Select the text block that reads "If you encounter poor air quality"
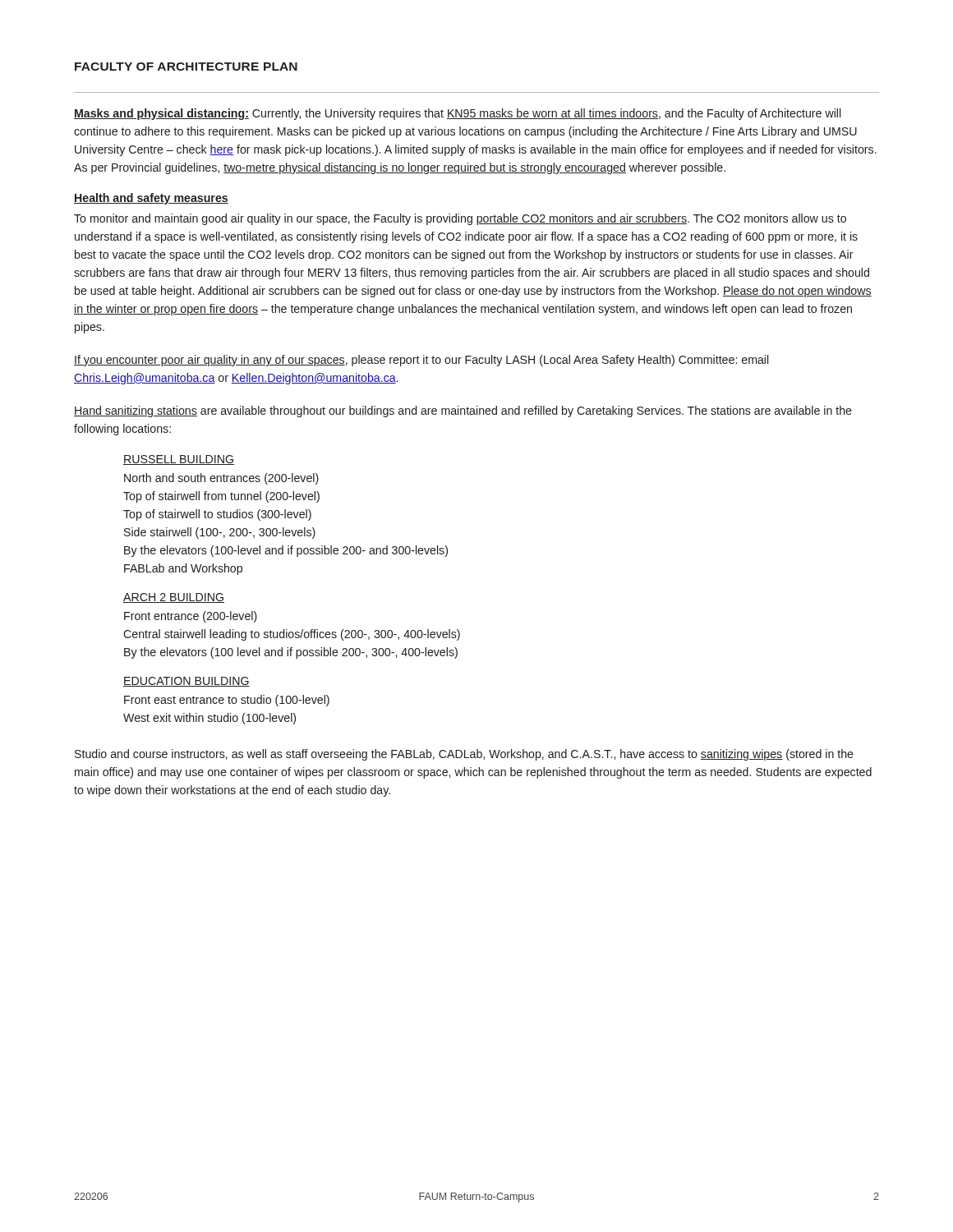 click(422, 369)
